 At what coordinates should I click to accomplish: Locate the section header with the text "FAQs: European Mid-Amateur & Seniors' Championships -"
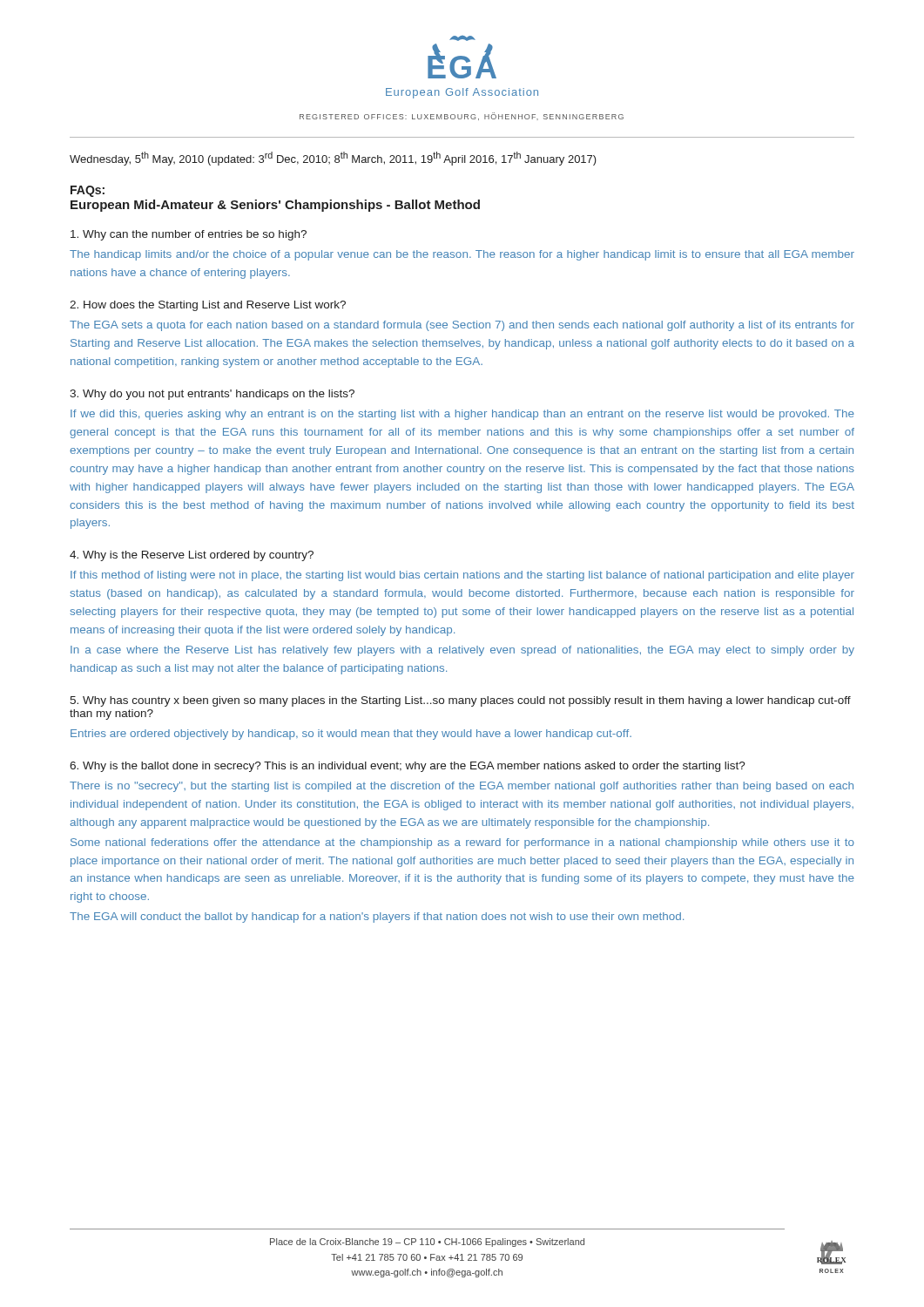462,198
